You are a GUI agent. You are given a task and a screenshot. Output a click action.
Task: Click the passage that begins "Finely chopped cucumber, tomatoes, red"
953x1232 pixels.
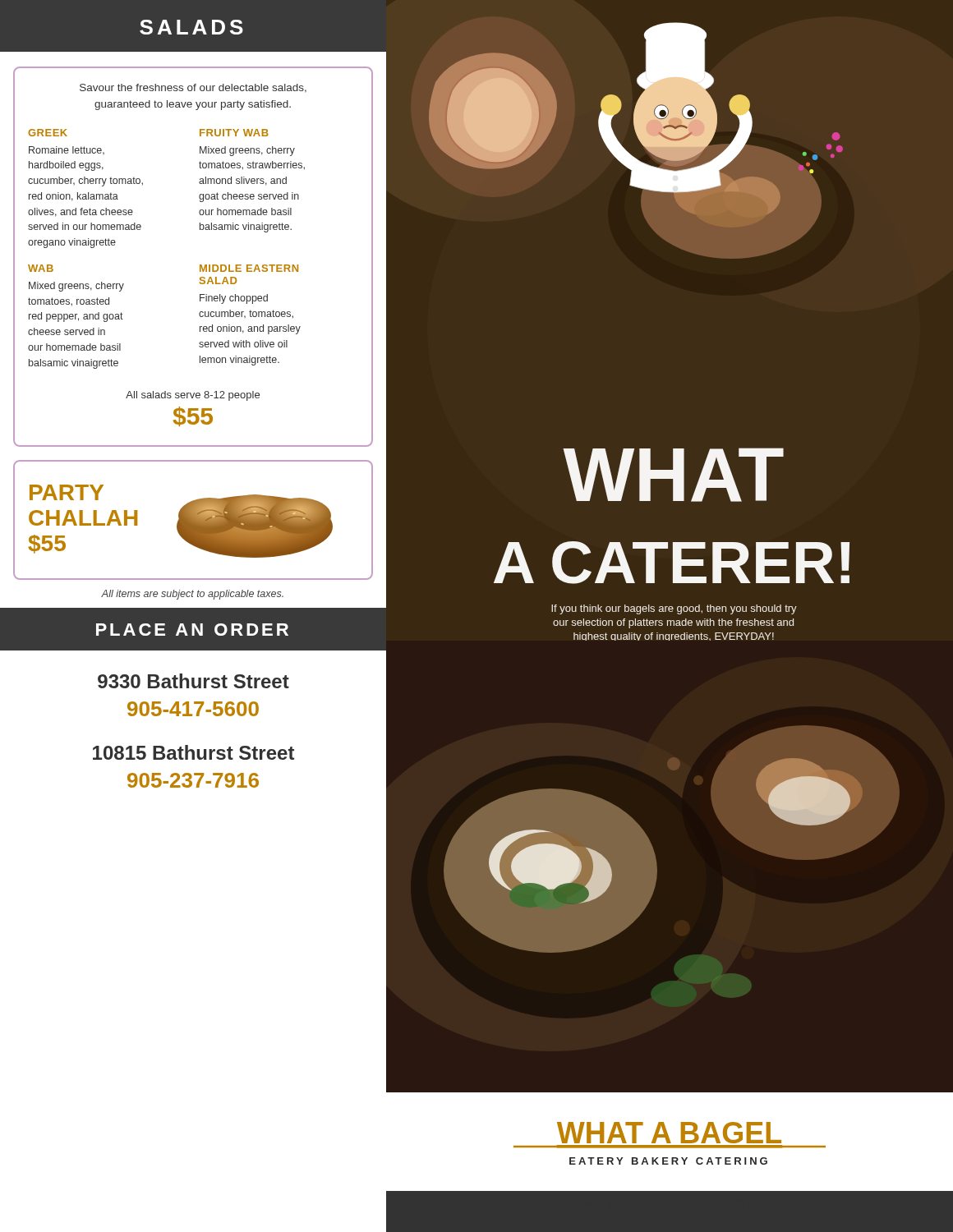[x=250, y=329]
